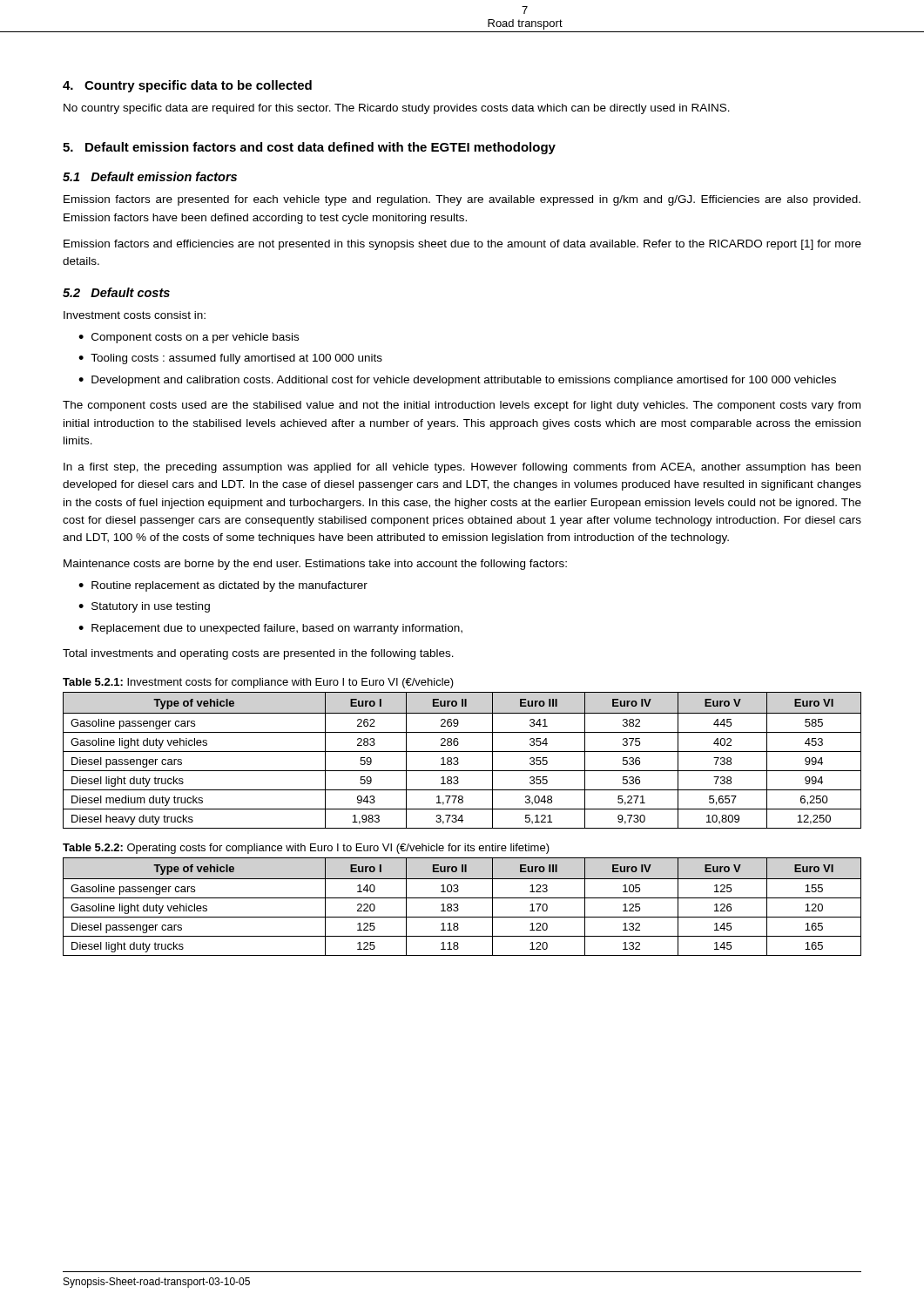The width and height of the screenshot is (924, 1307).
Task: Click on the list item that reads "•Tooling costs : assumed"
Action: [x=230, y=359]
